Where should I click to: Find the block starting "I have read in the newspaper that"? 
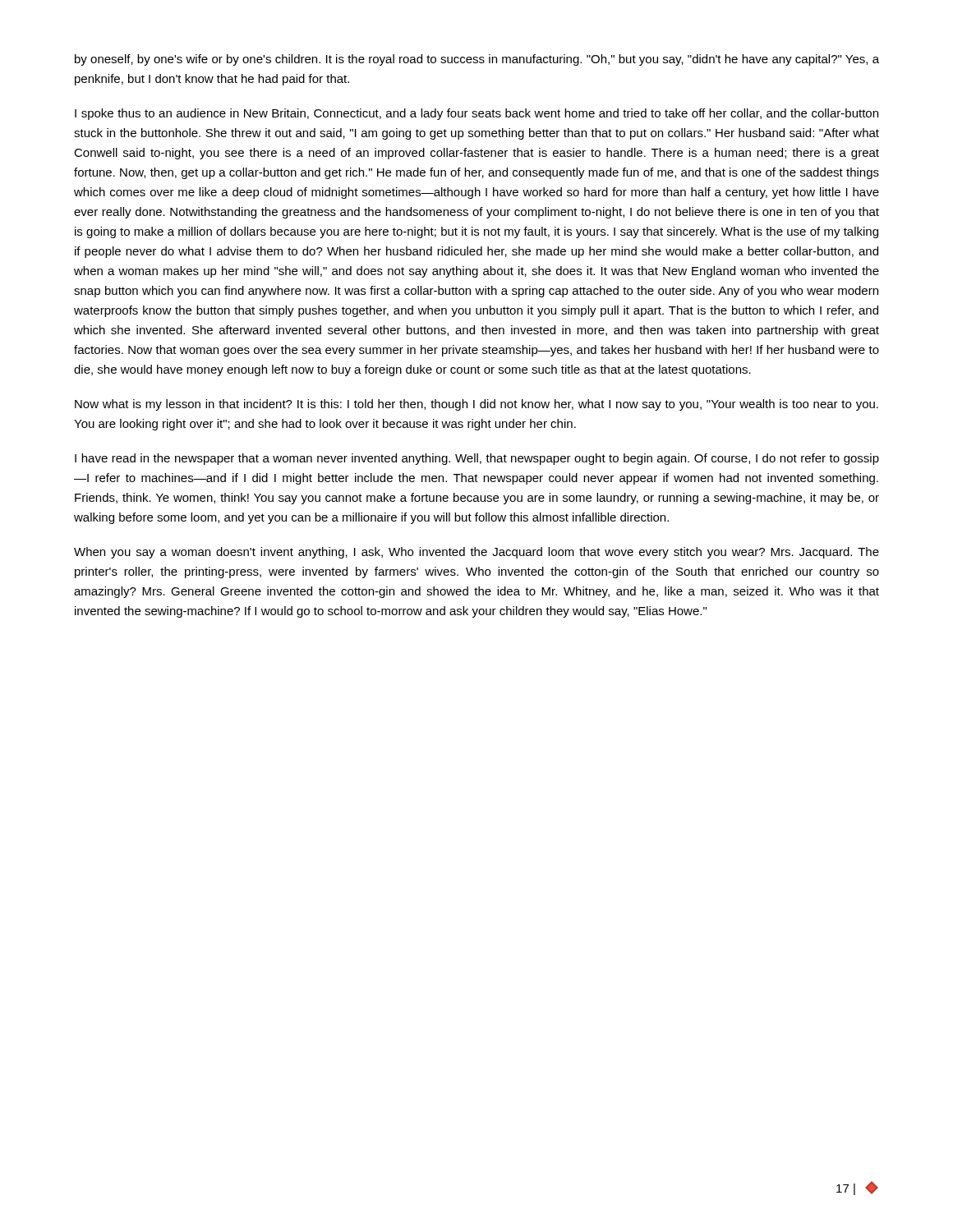pyautogui.click(x=476, y=487)
